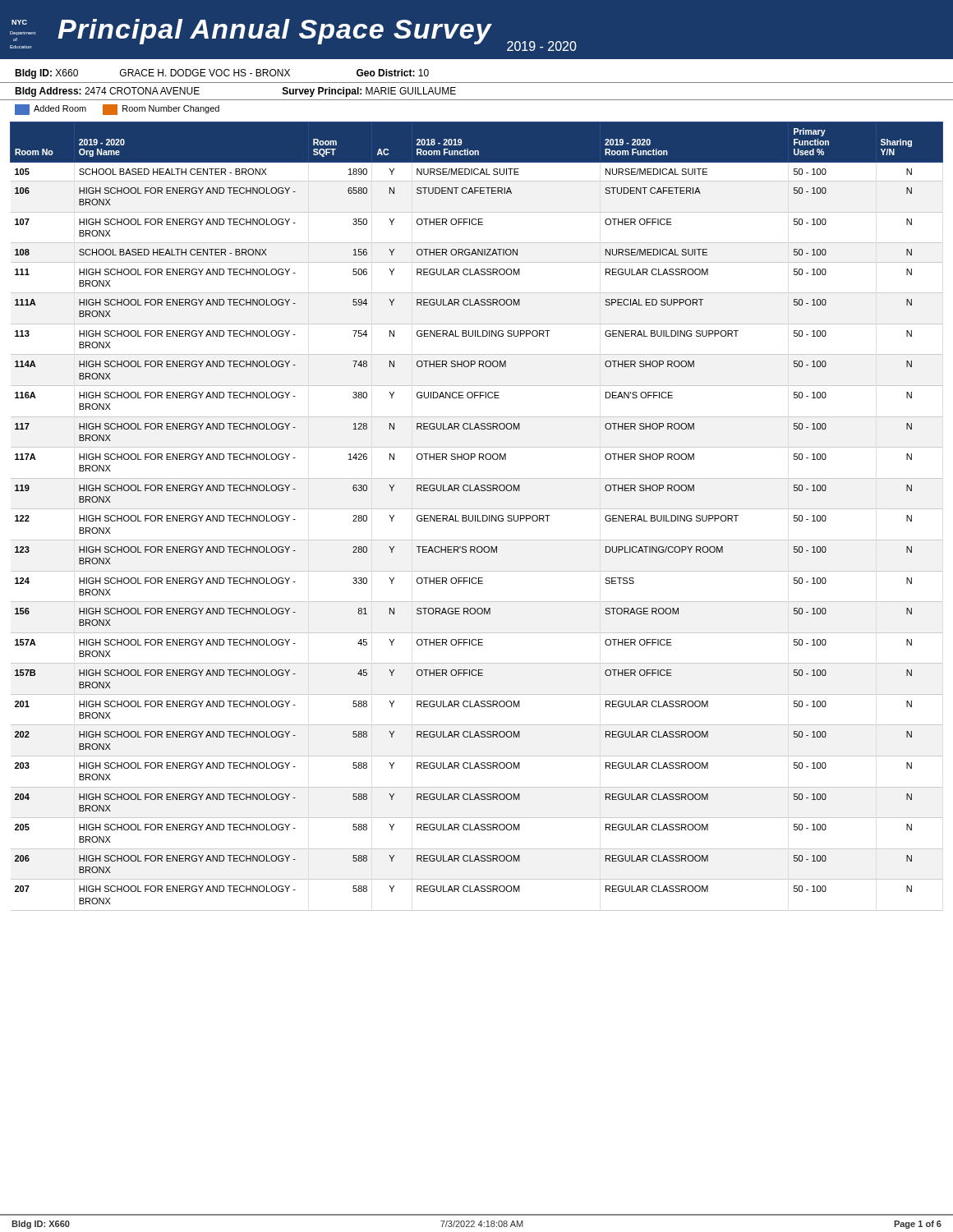This screenshot has width=953, height=1232.
Task: Select the text that says "Added Room Room Number Changed"
Action: pos(117,109)
